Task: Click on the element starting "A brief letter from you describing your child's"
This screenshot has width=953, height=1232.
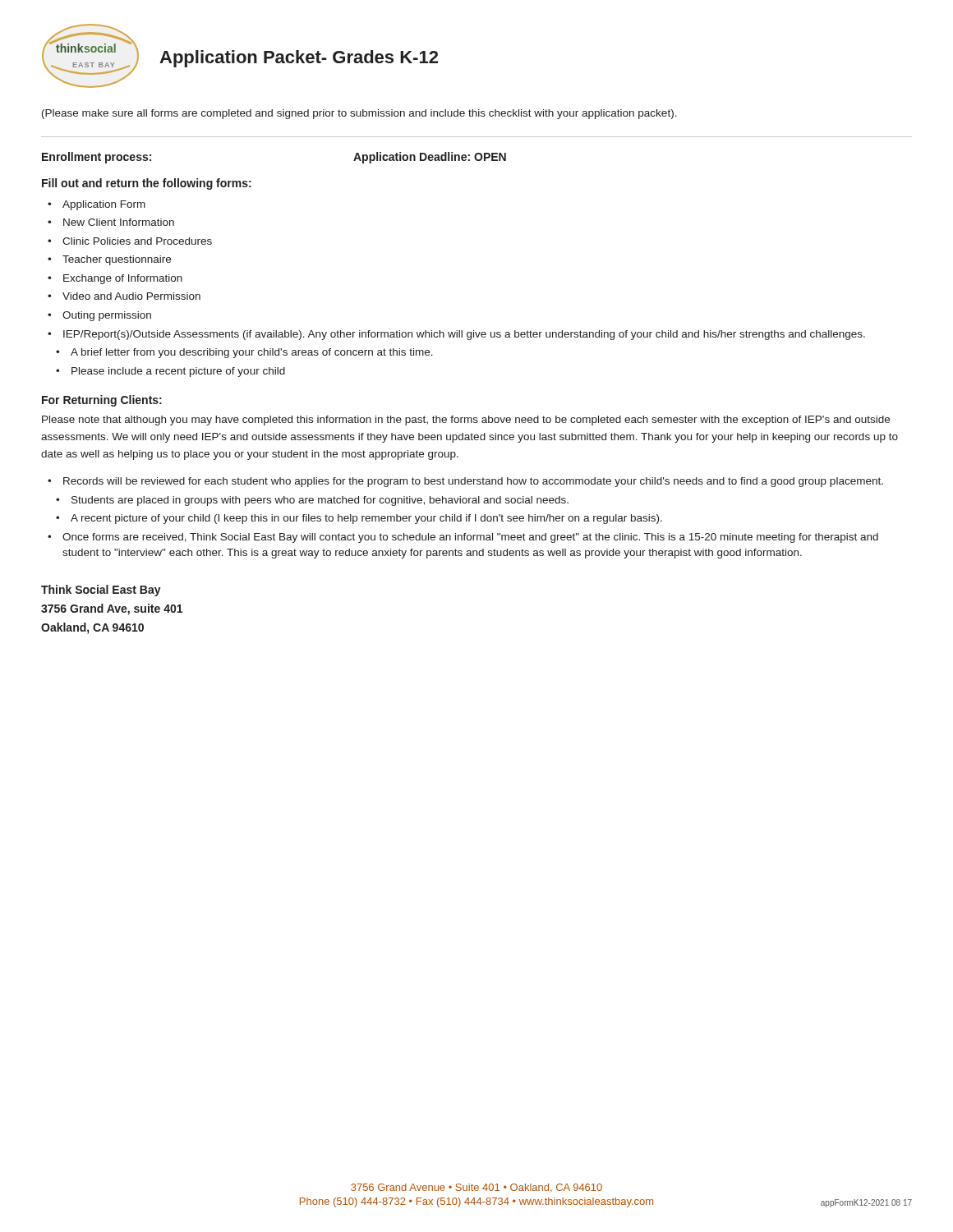Action: [x=252, y=352]
